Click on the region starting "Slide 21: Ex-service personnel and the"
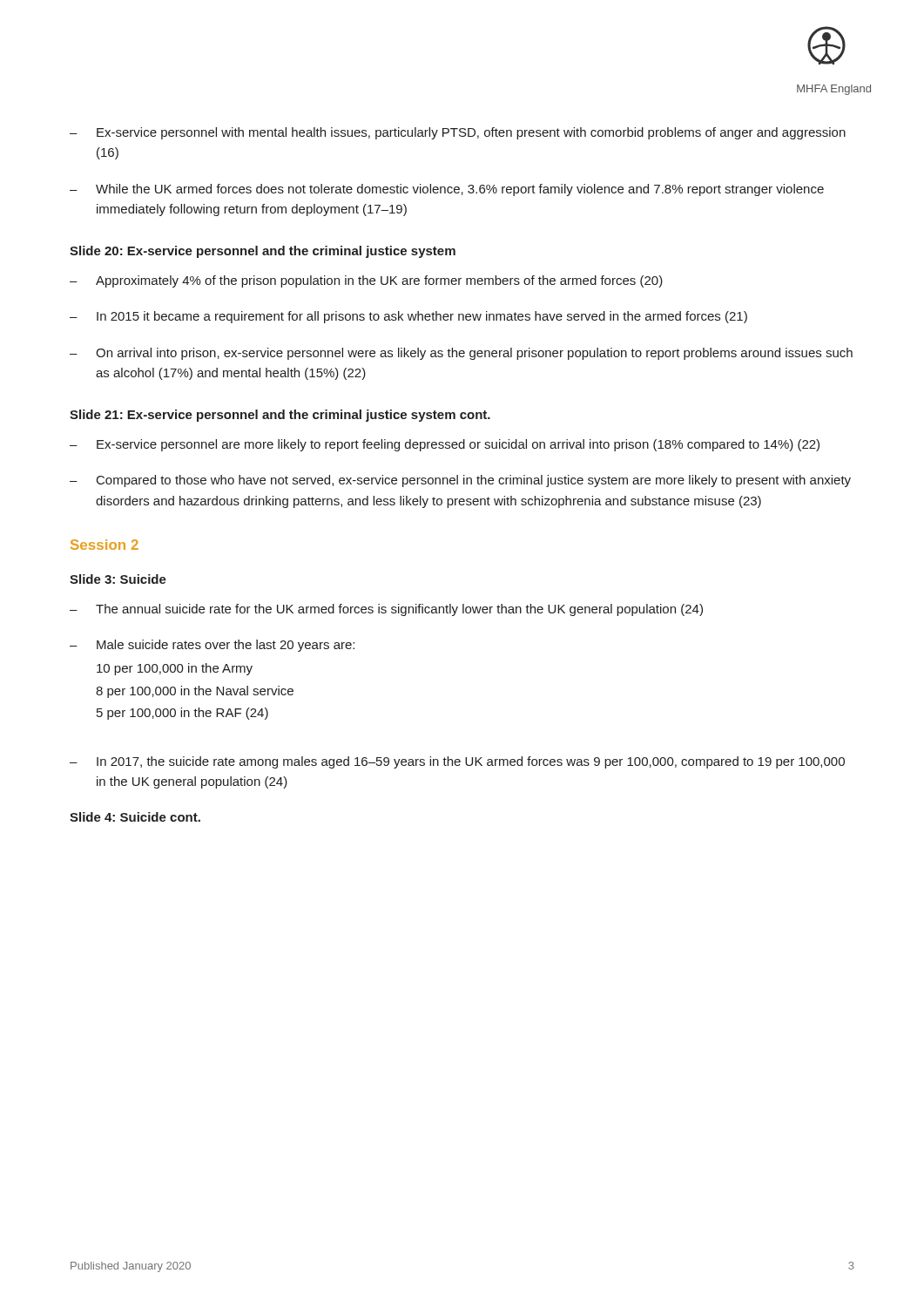The height and width of the screenshot is (1307, 924). tap(280, 414)
